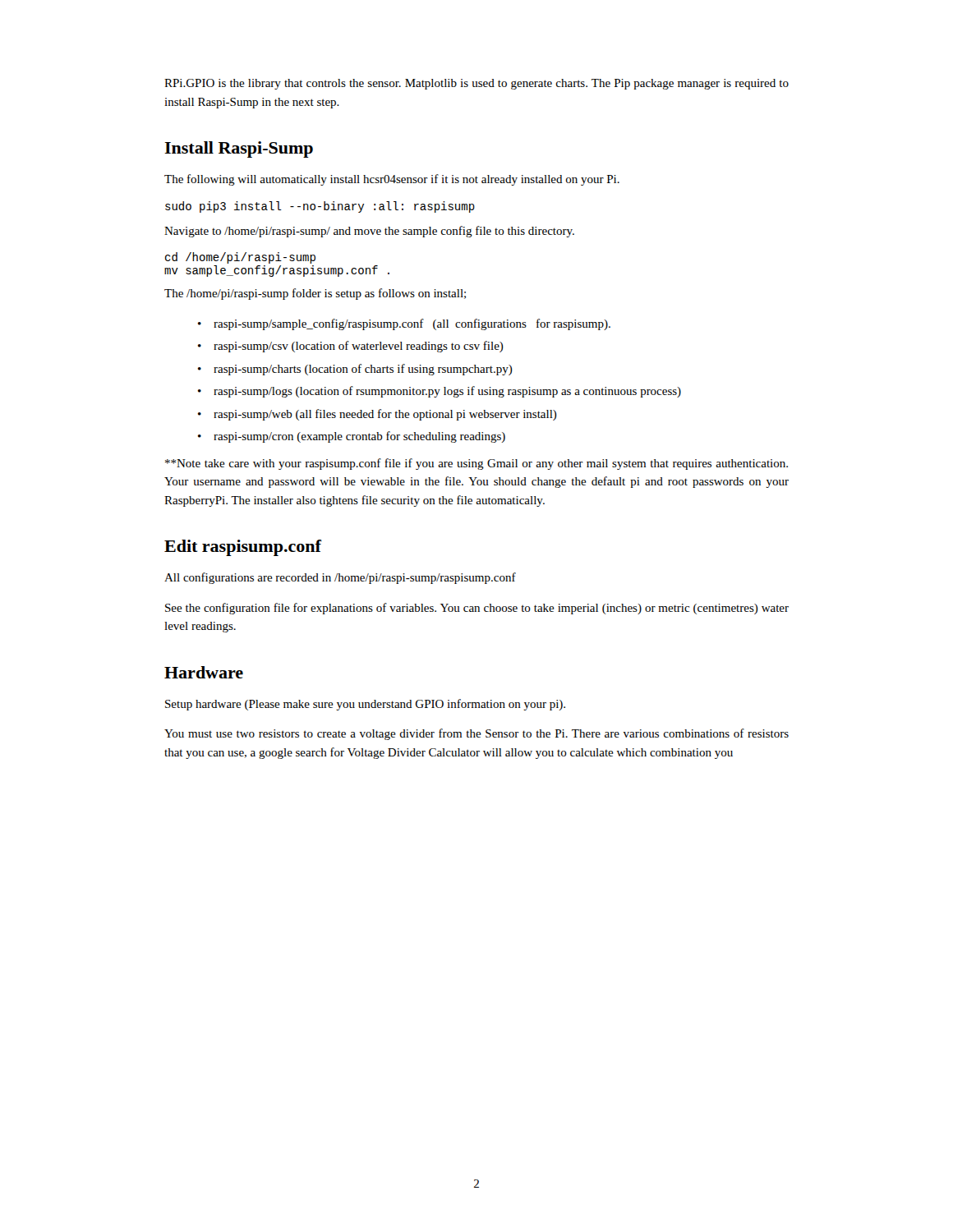The height and width of the screenshot is (1232, 953).
Task: Click on the block starting "cd /home/pi/raspi-sump mv sample_config/raspisump.conf ."
Action: 240,258
